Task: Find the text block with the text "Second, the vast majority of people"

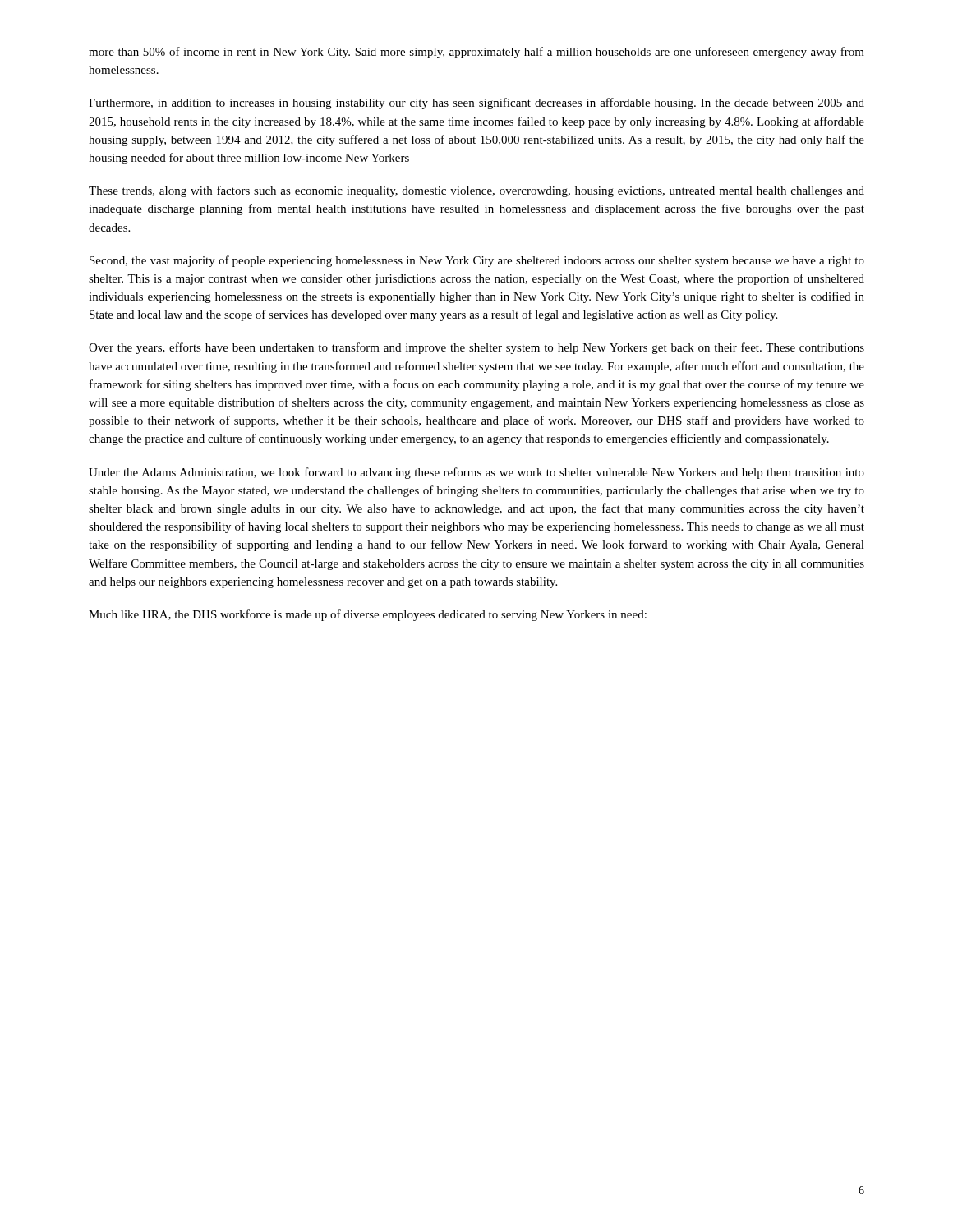Action: click(x=476, y=287)
